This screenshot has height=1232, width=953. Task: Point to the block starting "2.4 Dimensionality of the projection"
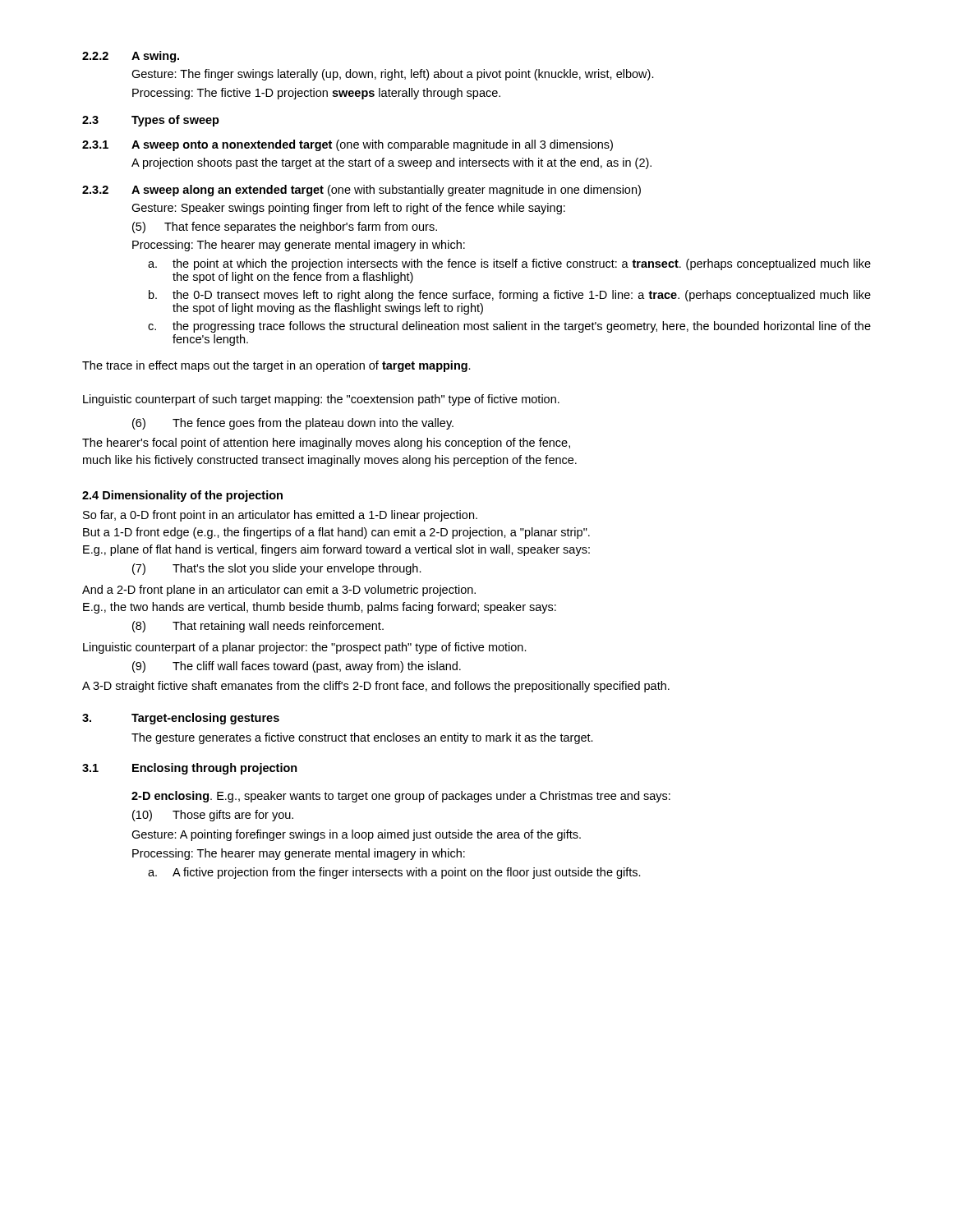(183, 495)
